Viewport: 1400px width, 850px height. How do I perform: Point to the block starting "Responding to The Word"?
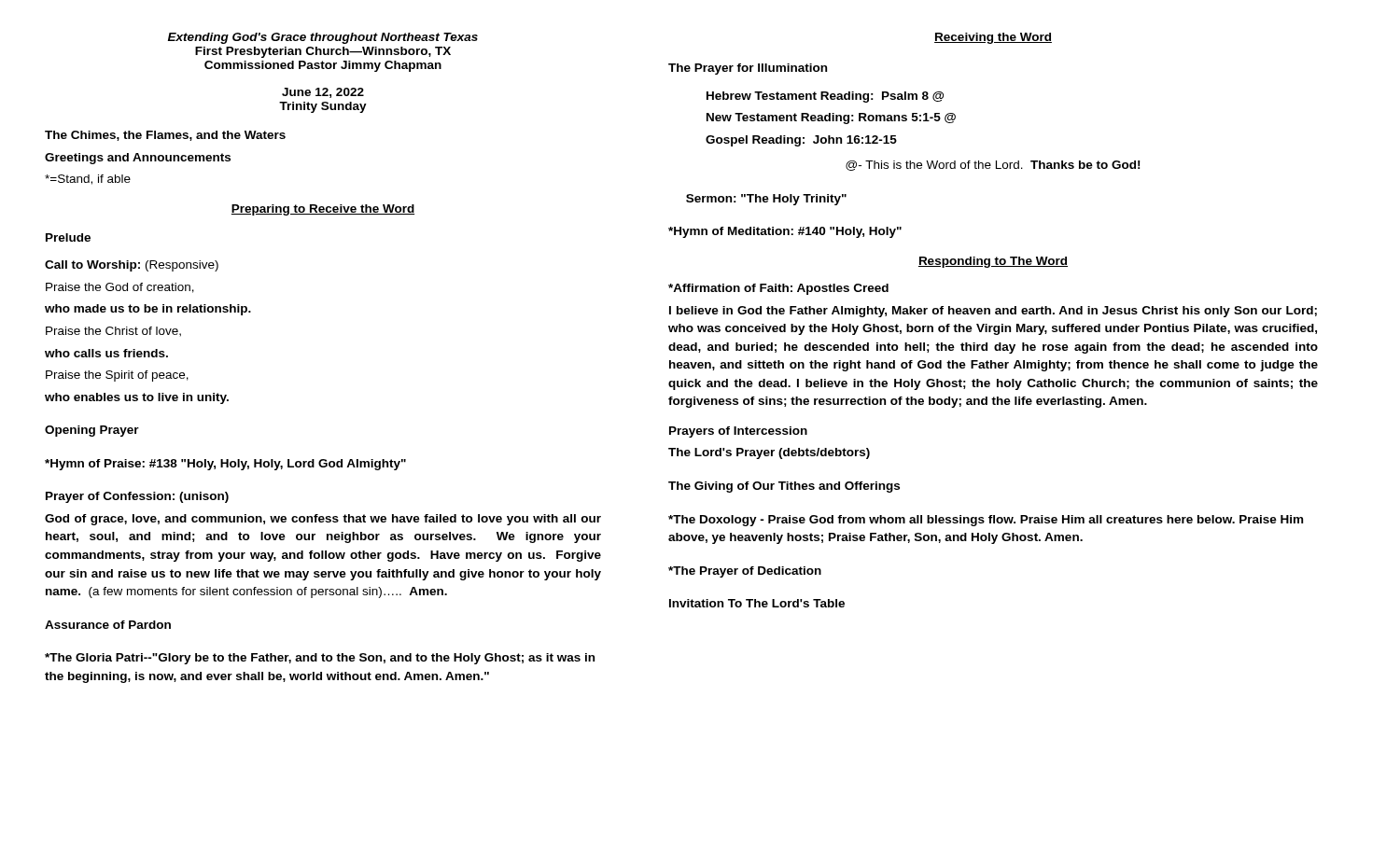(x=993, y=261)
